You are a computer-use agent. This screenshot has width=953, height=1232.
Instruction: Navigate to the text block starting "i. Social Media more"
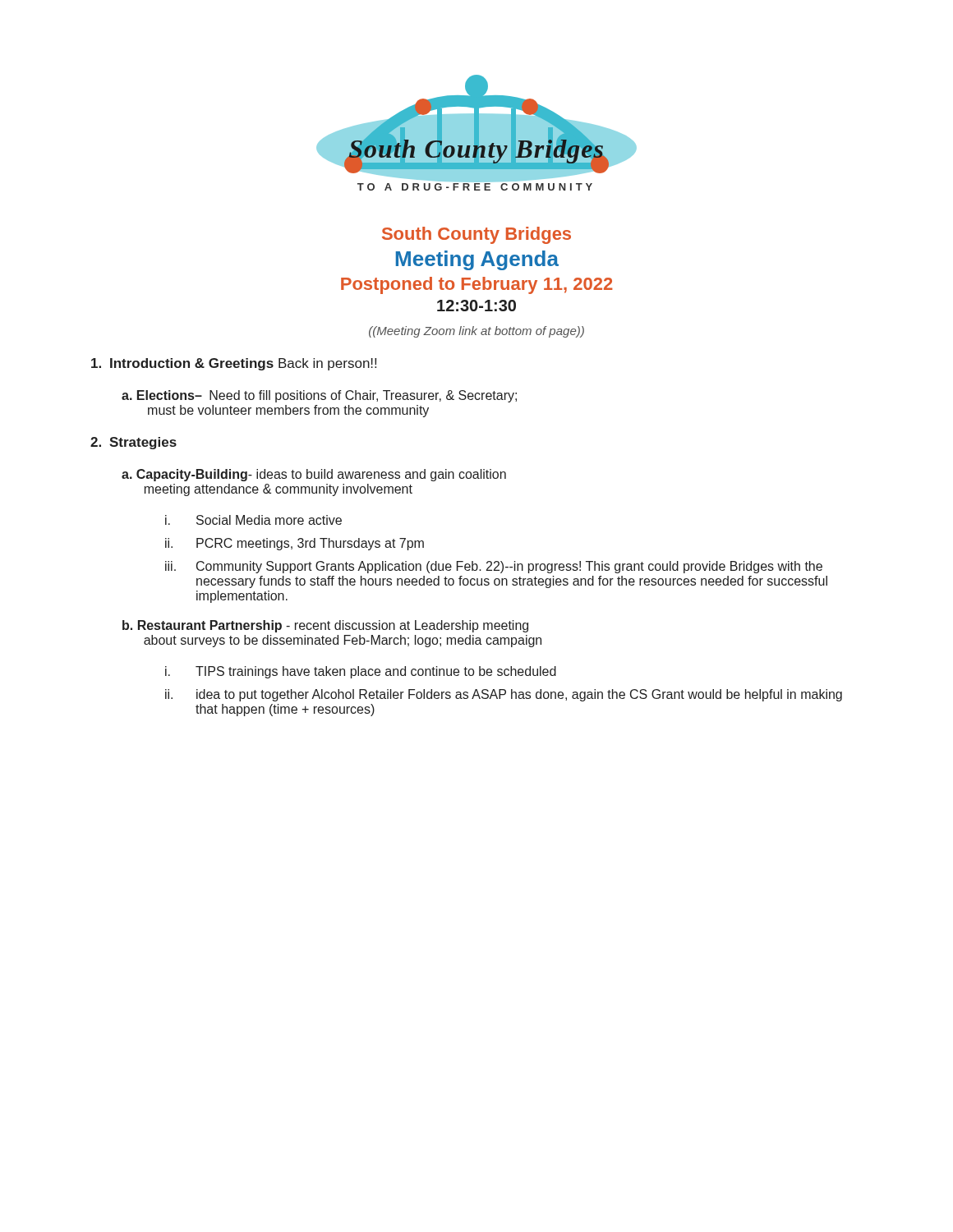pyautogui.click(x=253, y=520)
